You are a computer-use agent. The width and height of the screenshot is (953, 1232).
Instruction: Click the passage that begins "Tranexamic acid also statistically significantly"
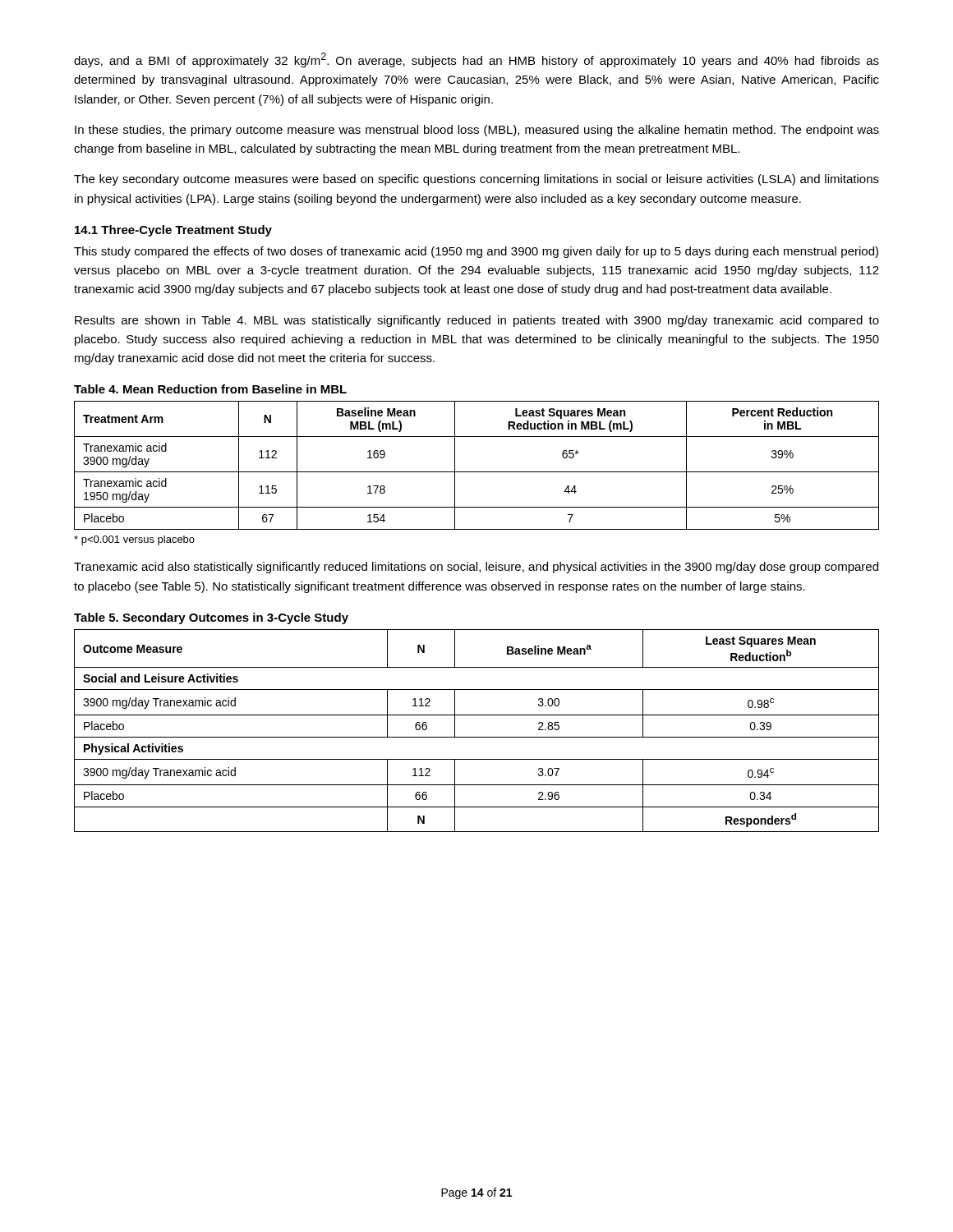[x=476, y=576]
